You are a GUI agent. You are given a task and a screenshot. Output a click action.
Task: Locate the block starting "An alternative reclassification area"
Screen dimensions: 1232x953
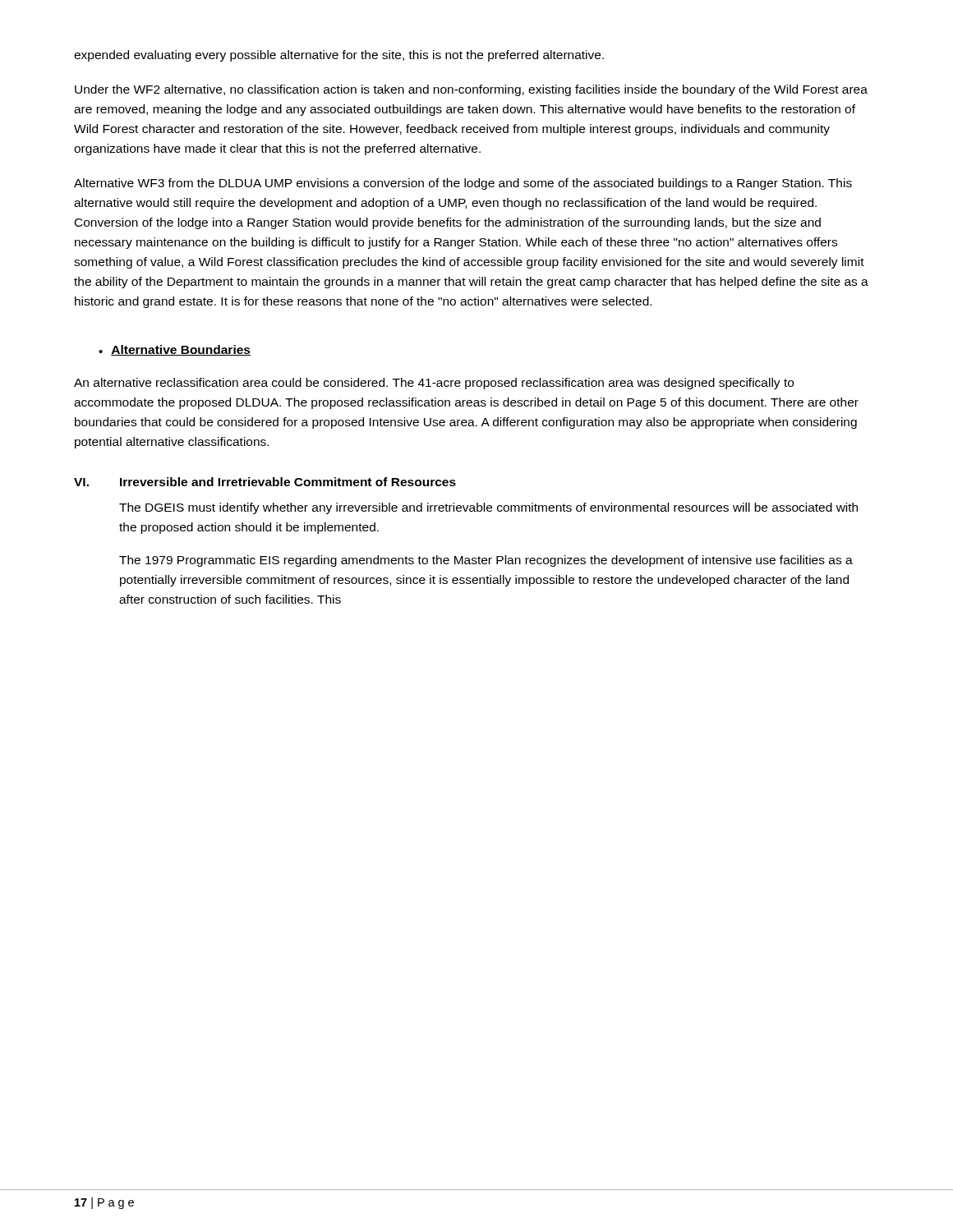pyautogui.click(x=466, y=412)
